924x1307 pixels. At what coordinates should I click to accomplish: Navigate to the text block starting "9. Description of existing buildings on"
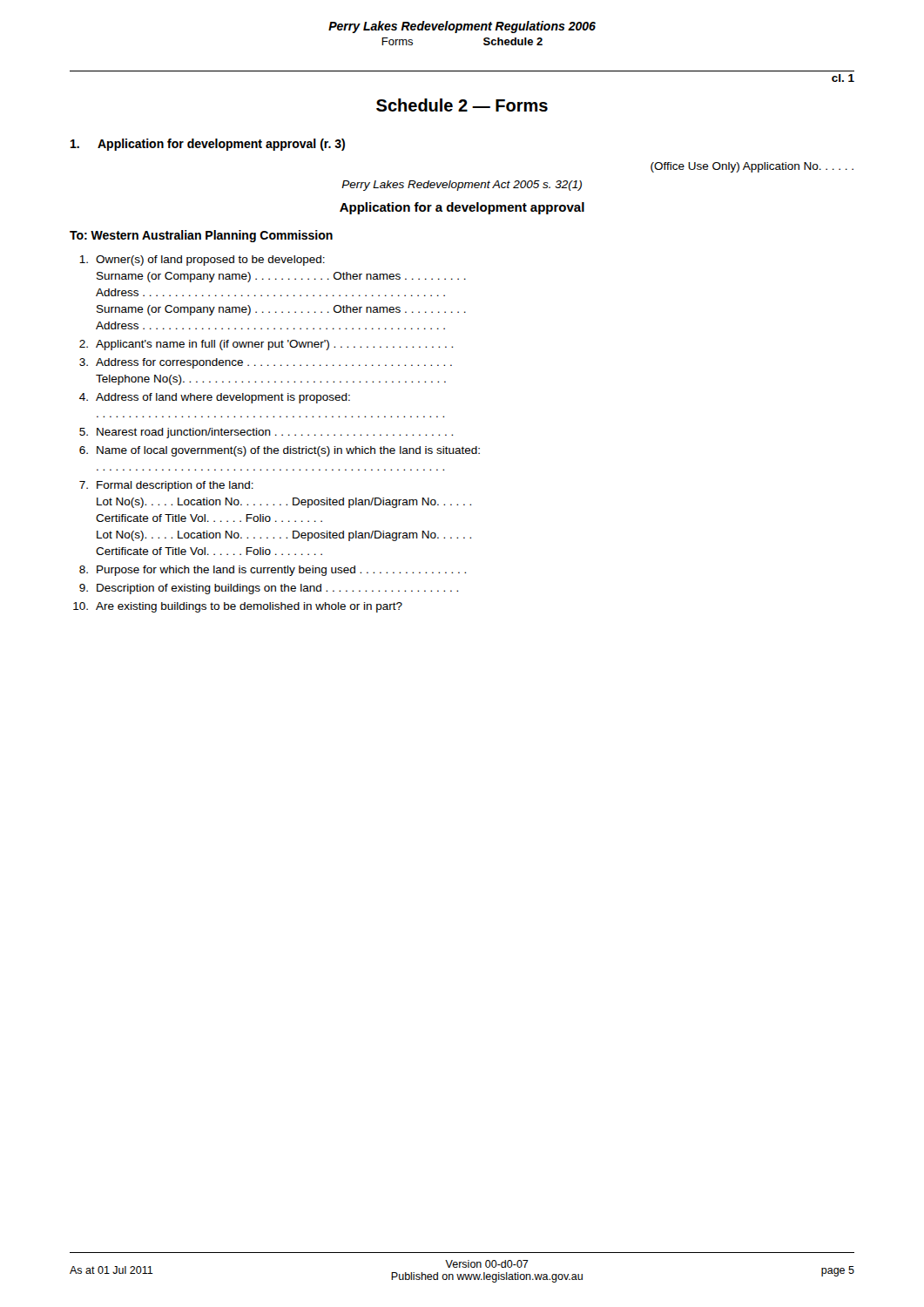pos(462,588)
